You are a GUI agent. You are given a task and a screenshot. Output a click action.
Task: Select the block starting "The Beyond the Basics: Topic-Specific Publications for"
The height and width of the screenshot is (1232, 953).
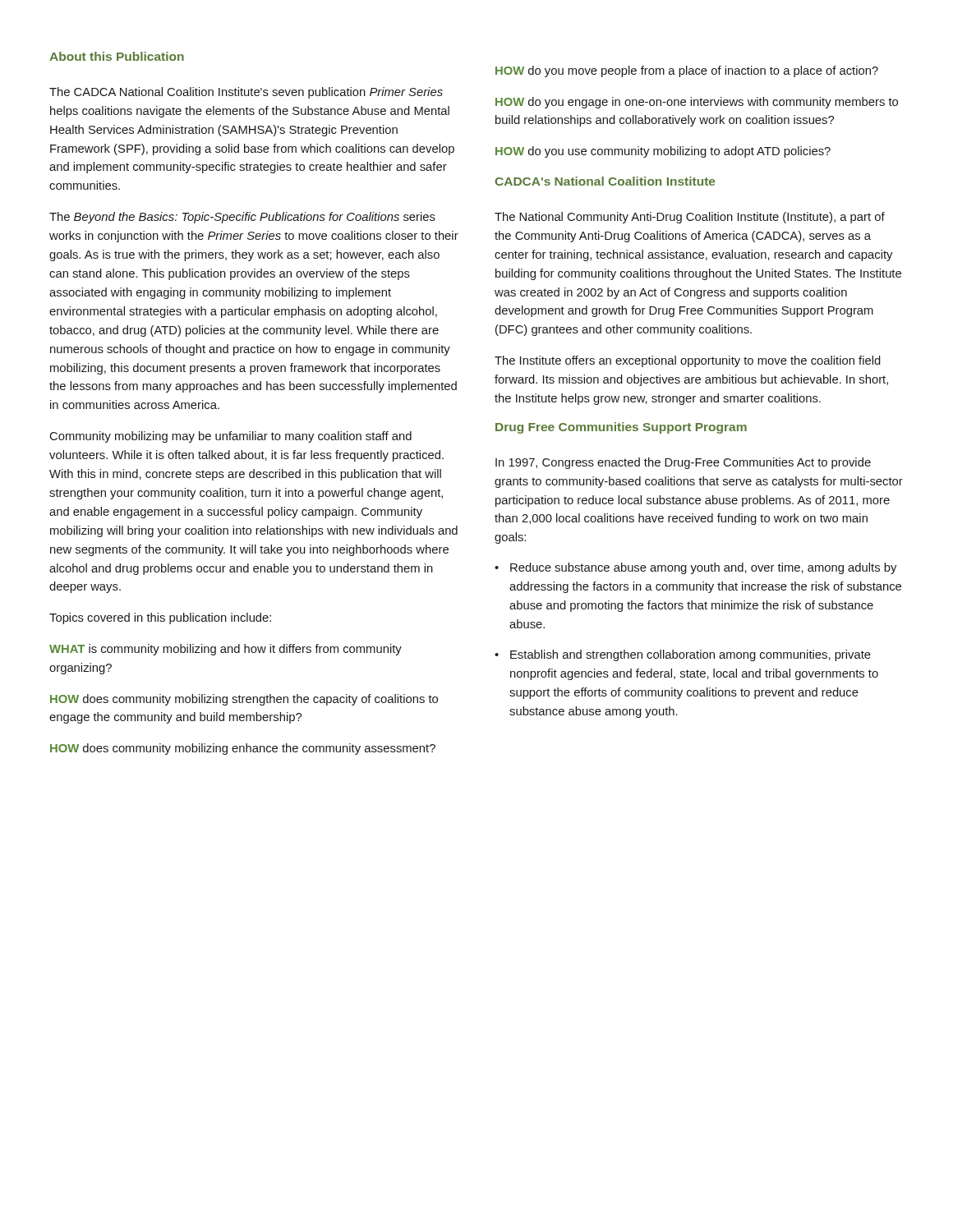254,311
